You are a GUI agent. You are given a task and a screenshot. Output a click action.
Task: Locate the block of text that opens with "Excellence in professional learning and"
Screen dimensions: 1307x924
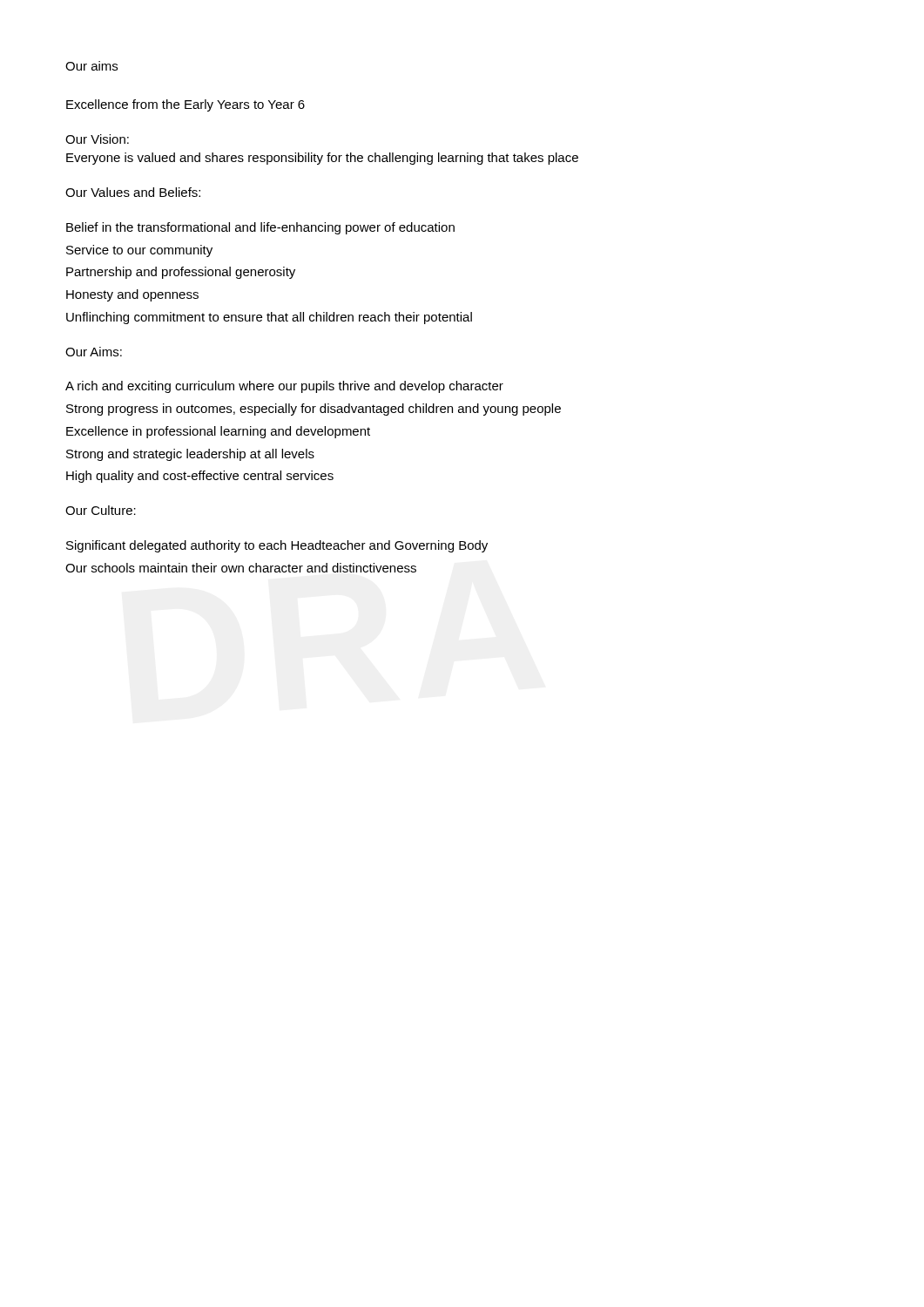(218, 431)
